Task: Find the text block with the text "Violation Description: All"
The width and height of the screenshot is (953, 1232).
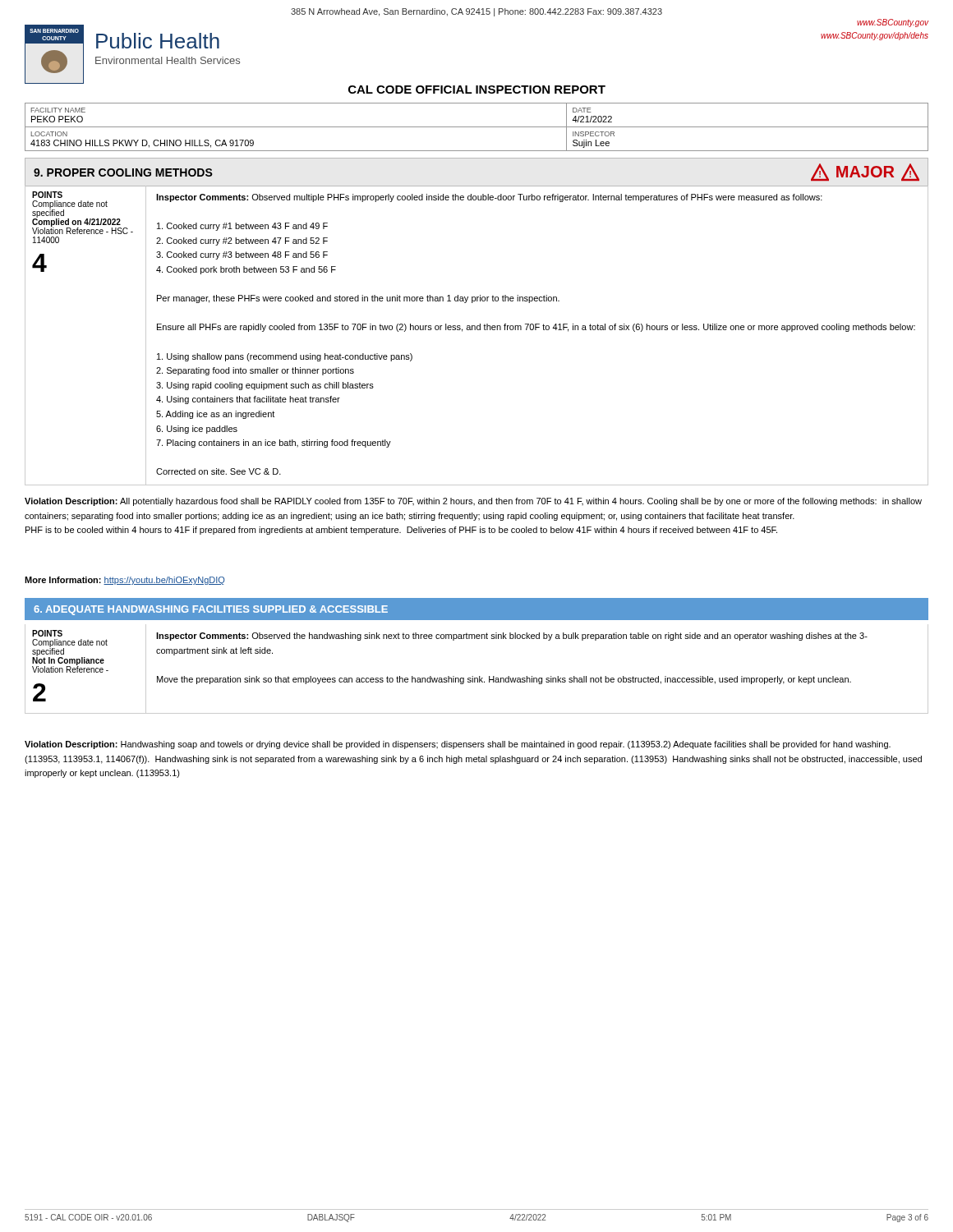Action: pyautogui.click(x=473, y=515)
